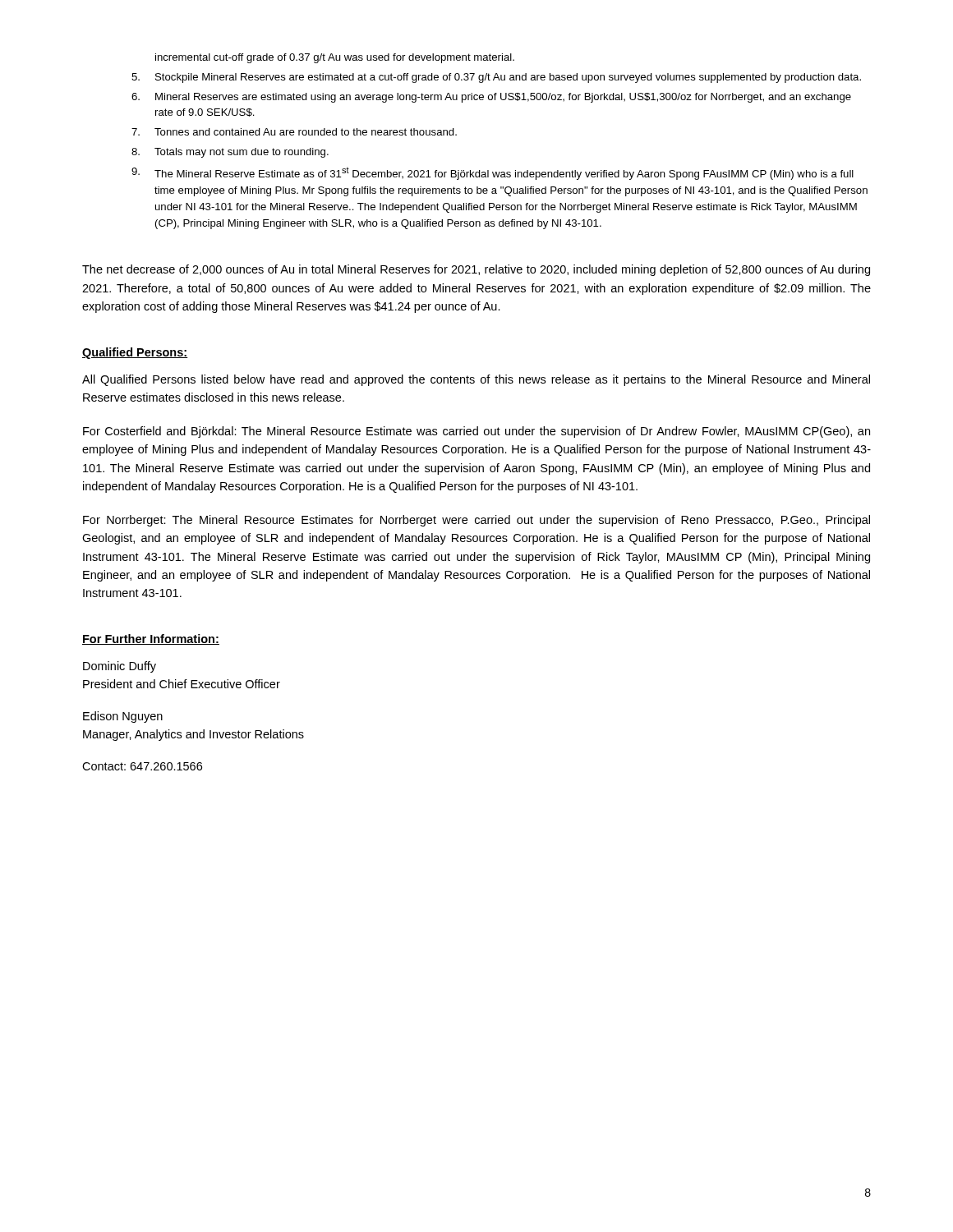Image resolution: width=953 pixels, height=1232 pixels.
Task: Find the passage starting "The net decrease of 2,000 ounces of Au"
Action: pyautogui.click(x=476, y=288)
